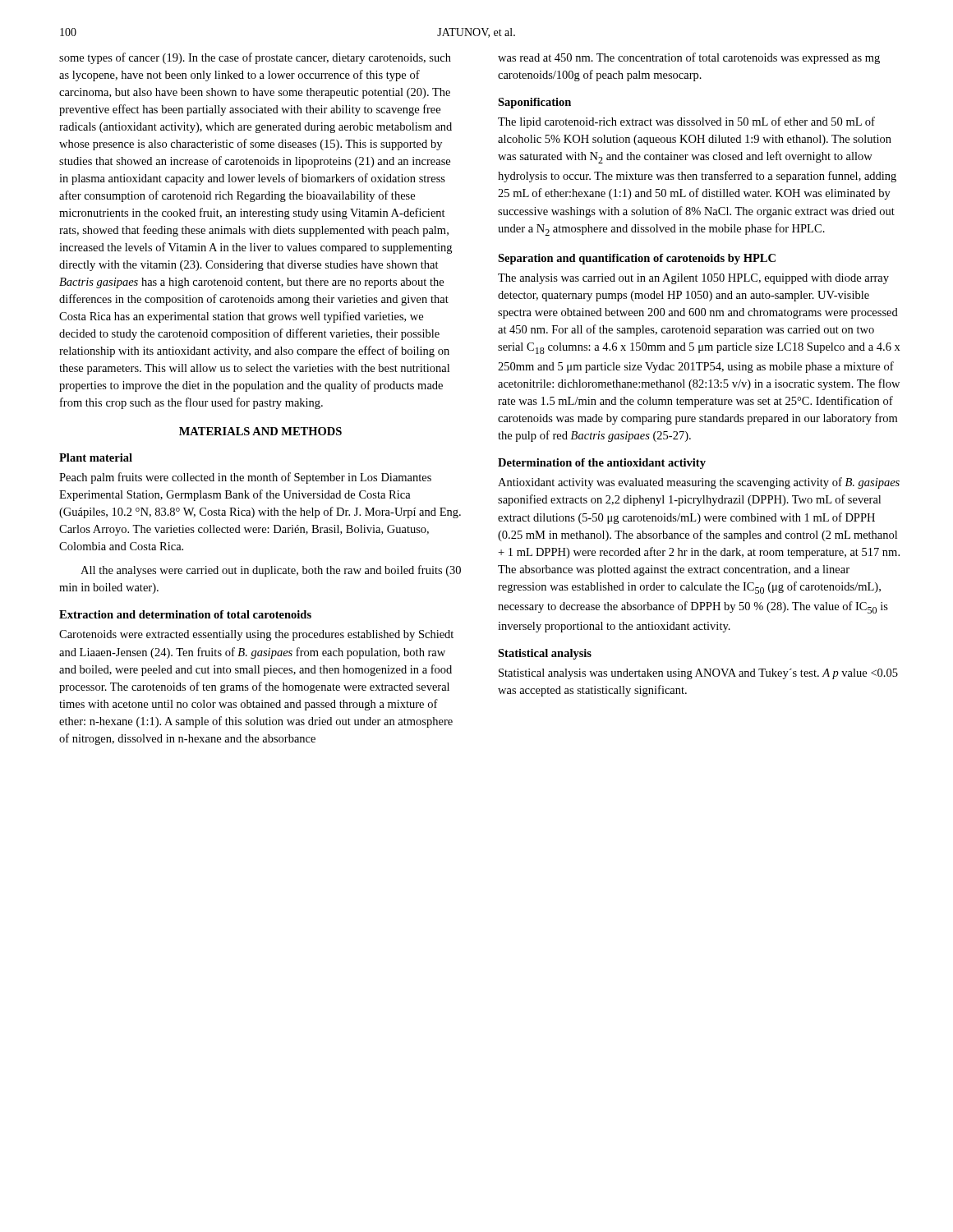This screenshot has height=1232, width=953.
Task: Point to the passage starting "Statistical analysis was undertaken using"
Action: 699,682
